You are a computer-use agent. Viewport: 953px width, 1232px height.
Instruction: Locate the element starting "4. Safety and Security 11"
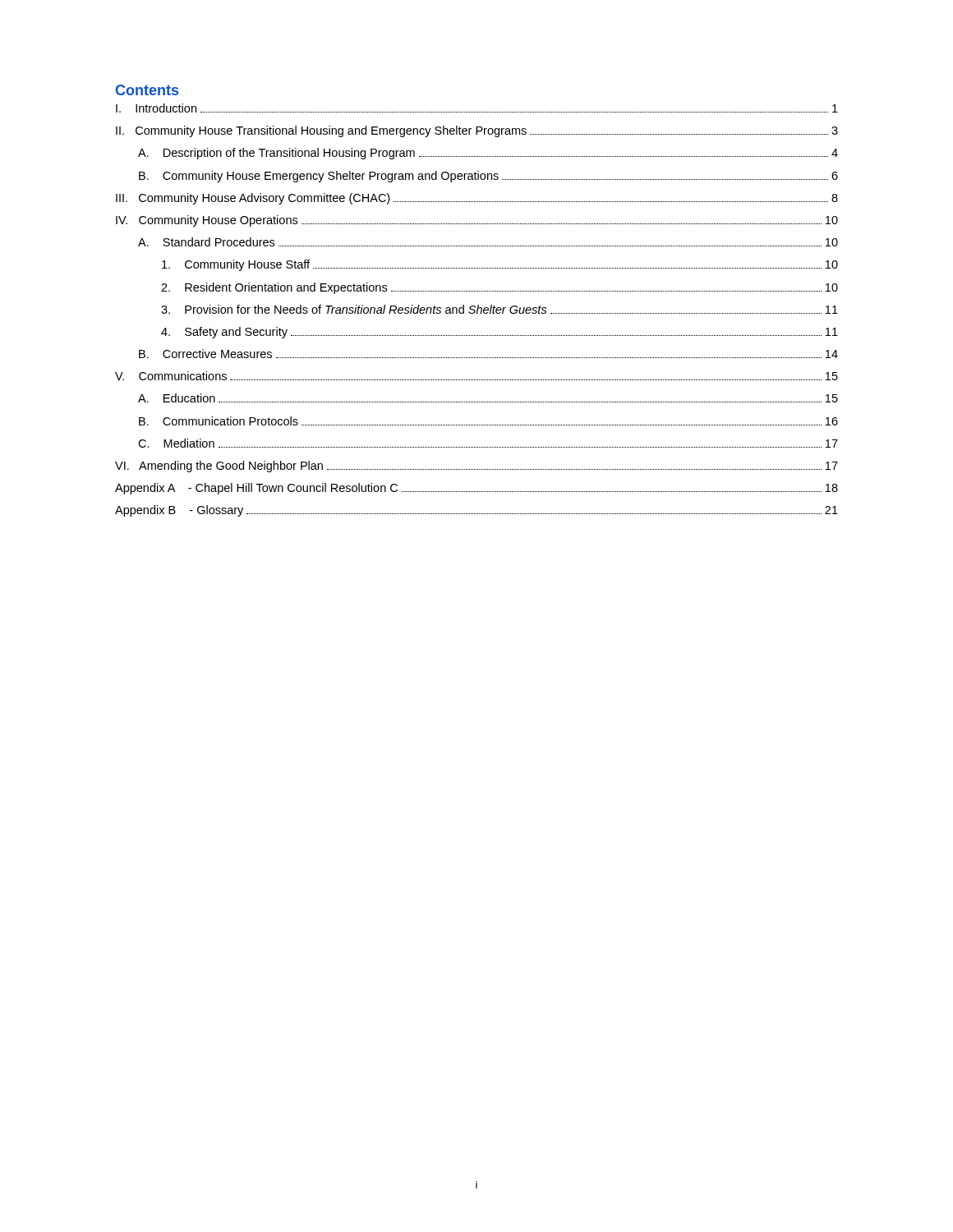pos(500,332)
